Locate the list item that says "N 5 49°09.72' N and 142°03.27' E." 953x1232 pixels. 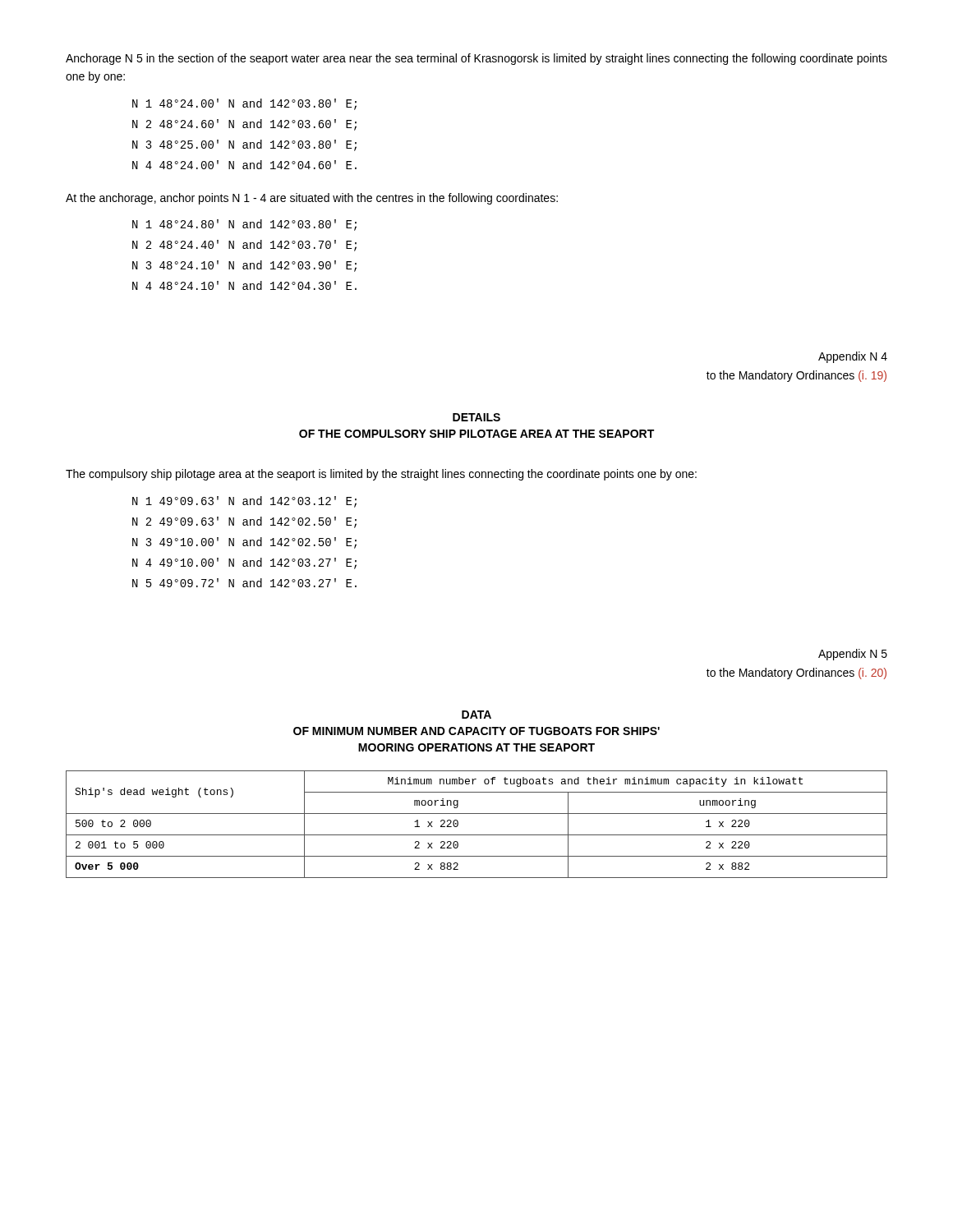point(245,584)
